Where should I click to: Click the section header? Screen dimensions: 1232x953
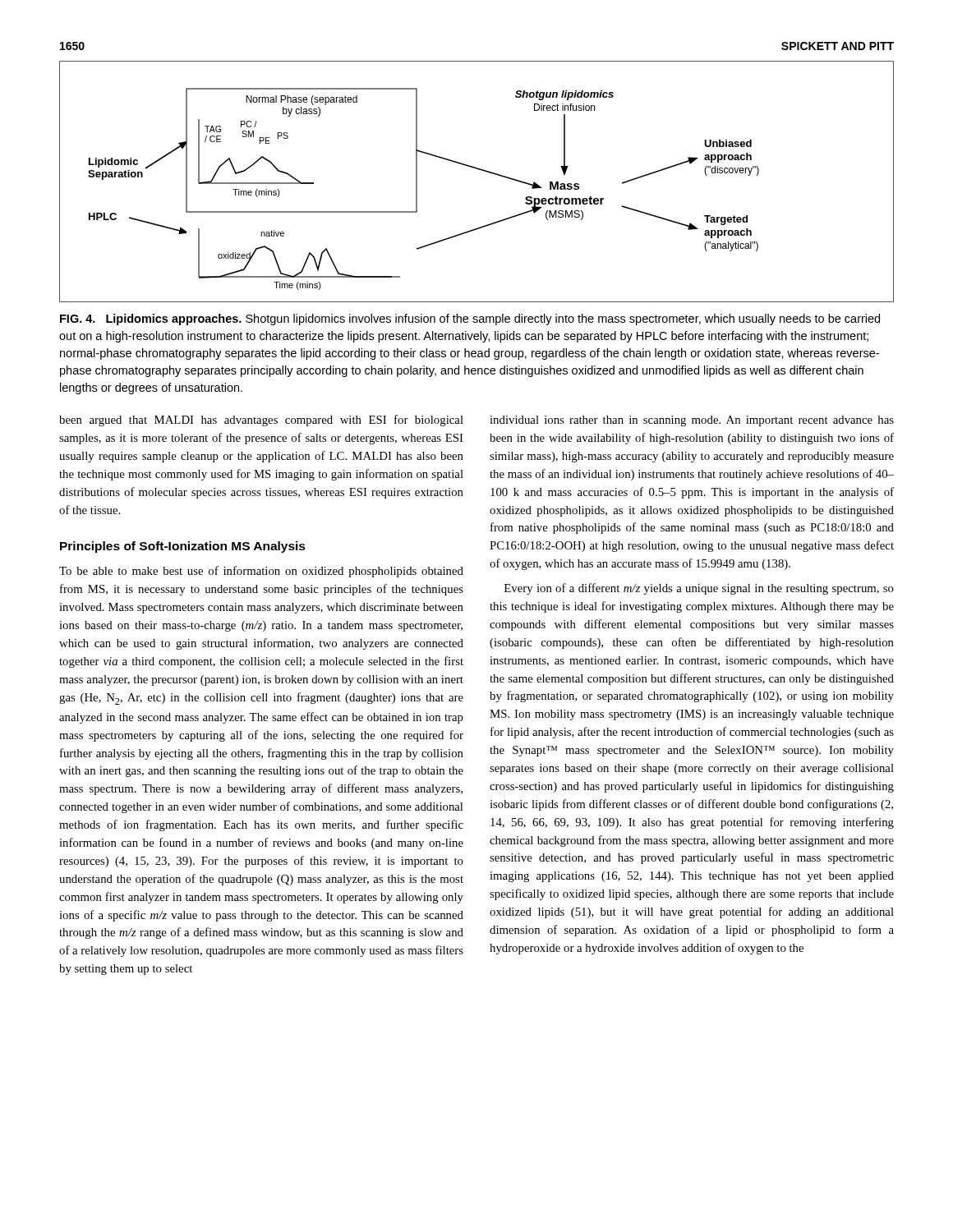pyautogui.click(x=182, y=546)
